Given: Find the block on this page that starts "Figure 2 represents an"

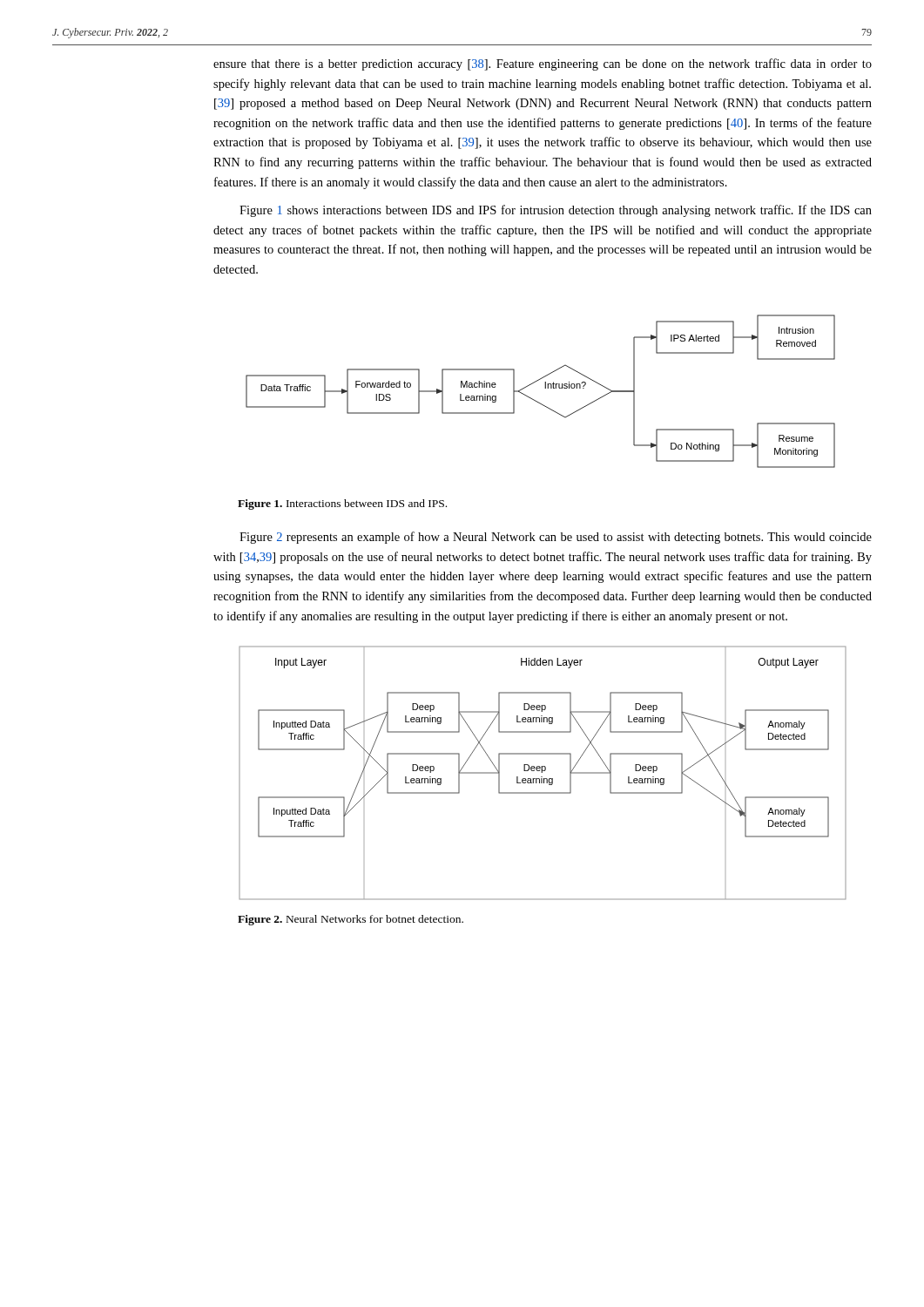Looking at the screenshot, I should (543, 576).
